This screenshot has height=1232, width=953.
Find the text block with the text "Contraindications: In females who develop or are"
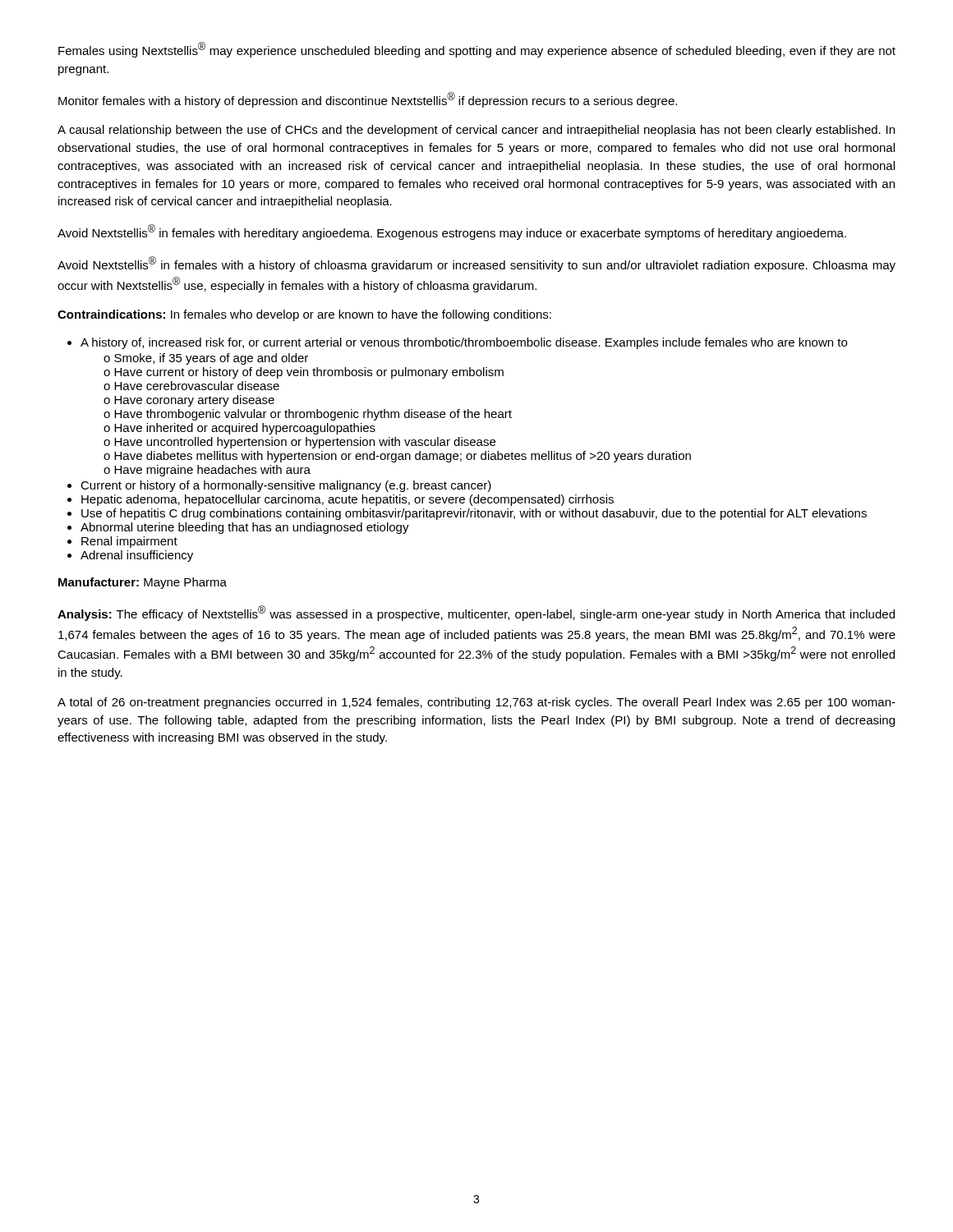(476, 315)
